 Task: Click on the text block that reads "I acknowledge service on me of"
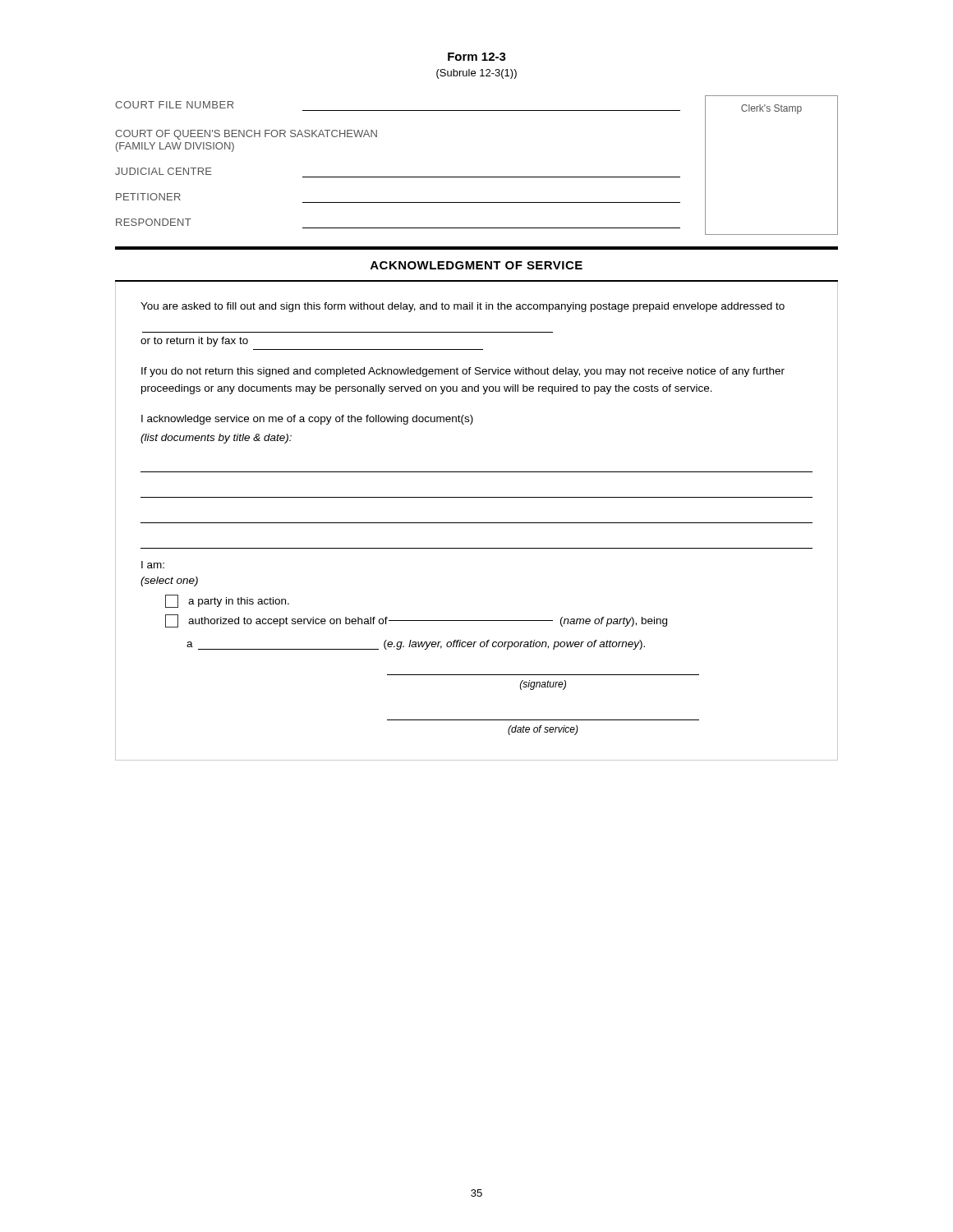click(x=307, y=418)
